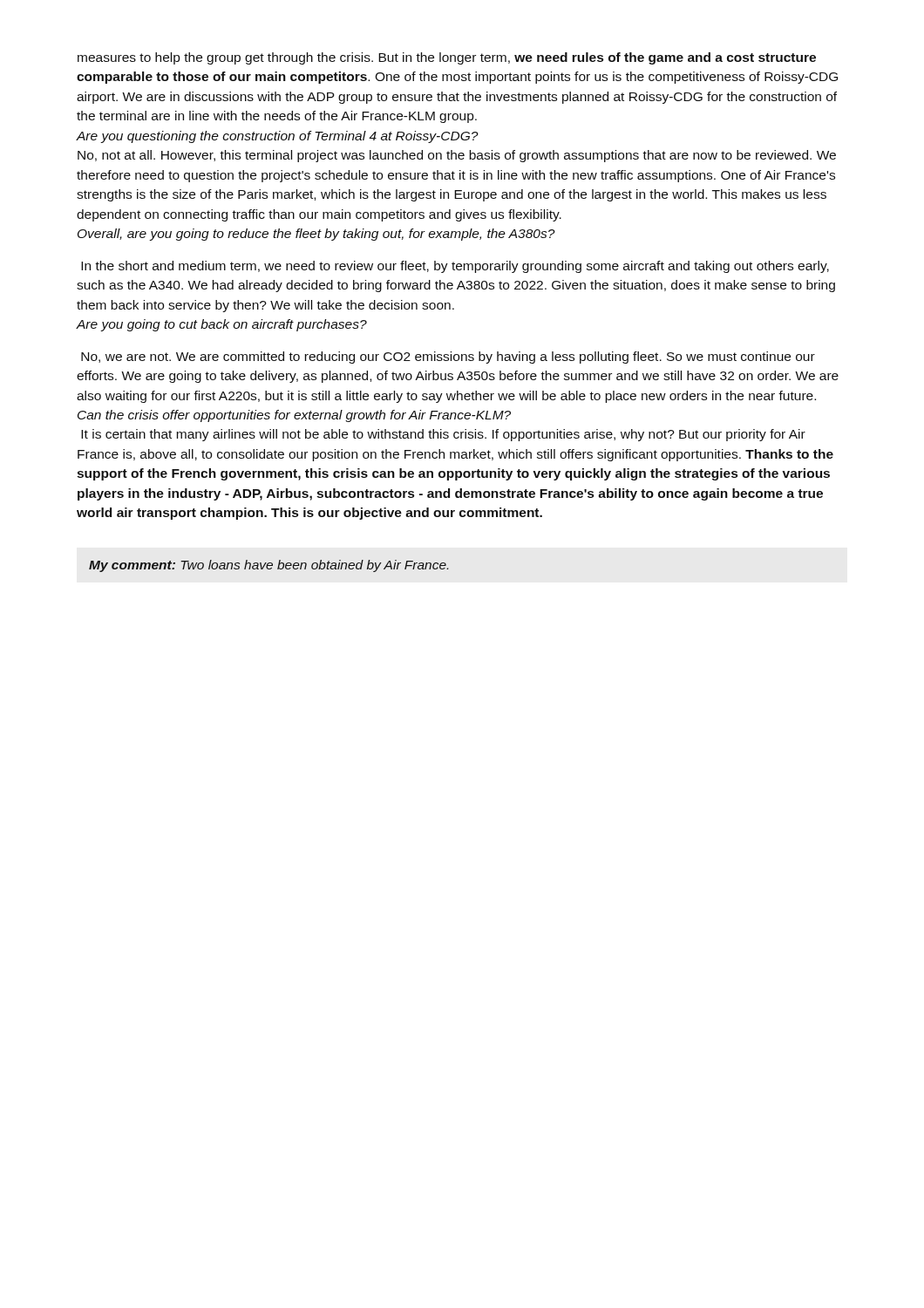Image resolution: width=924 pixels, height=1308 pixels.
Task: Locate the element starting "Are you questioning the construction of Terminal 4"
Action: 457,175
